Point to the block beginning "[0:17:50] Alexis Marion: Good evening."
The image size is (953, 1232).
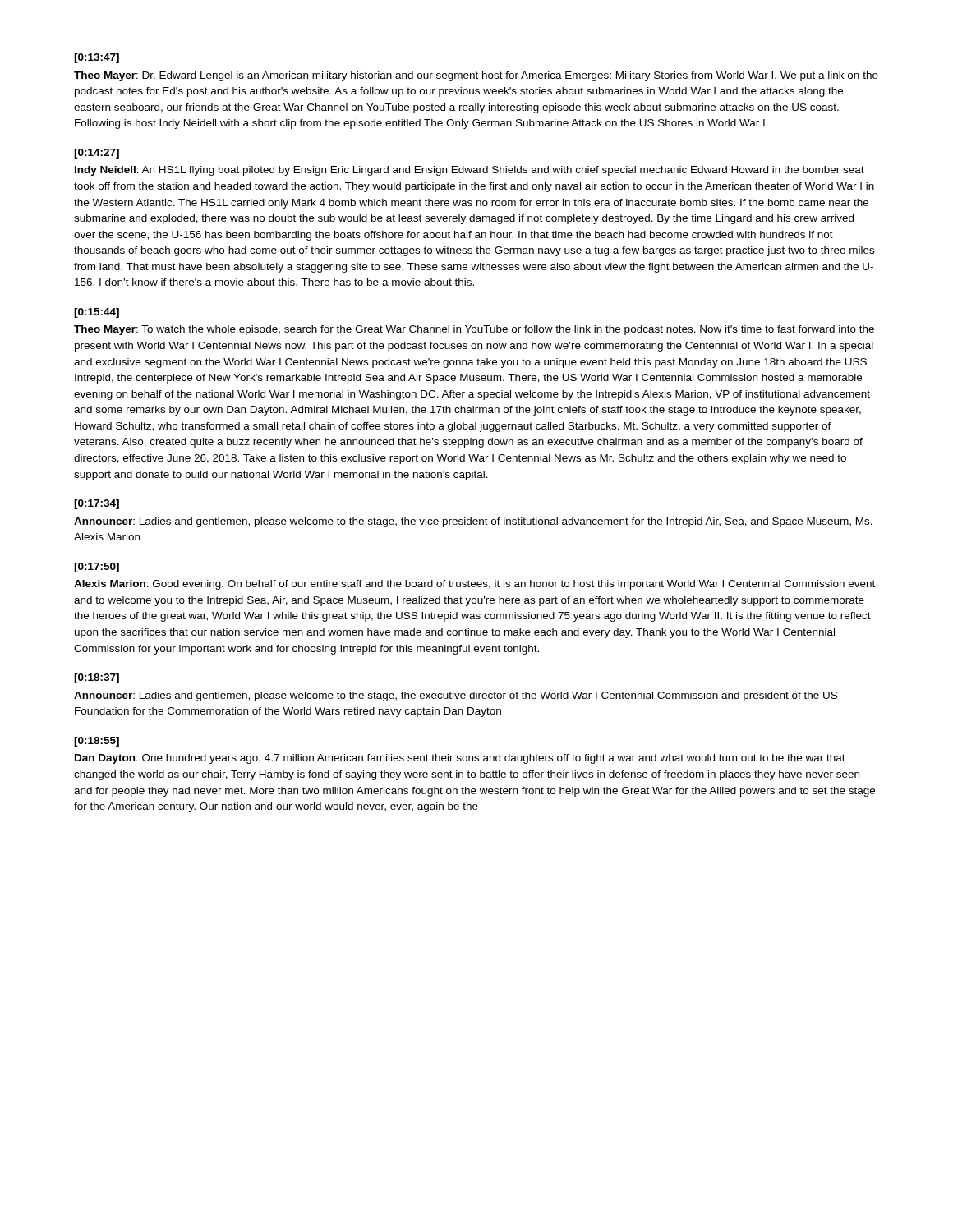[476, 607]
